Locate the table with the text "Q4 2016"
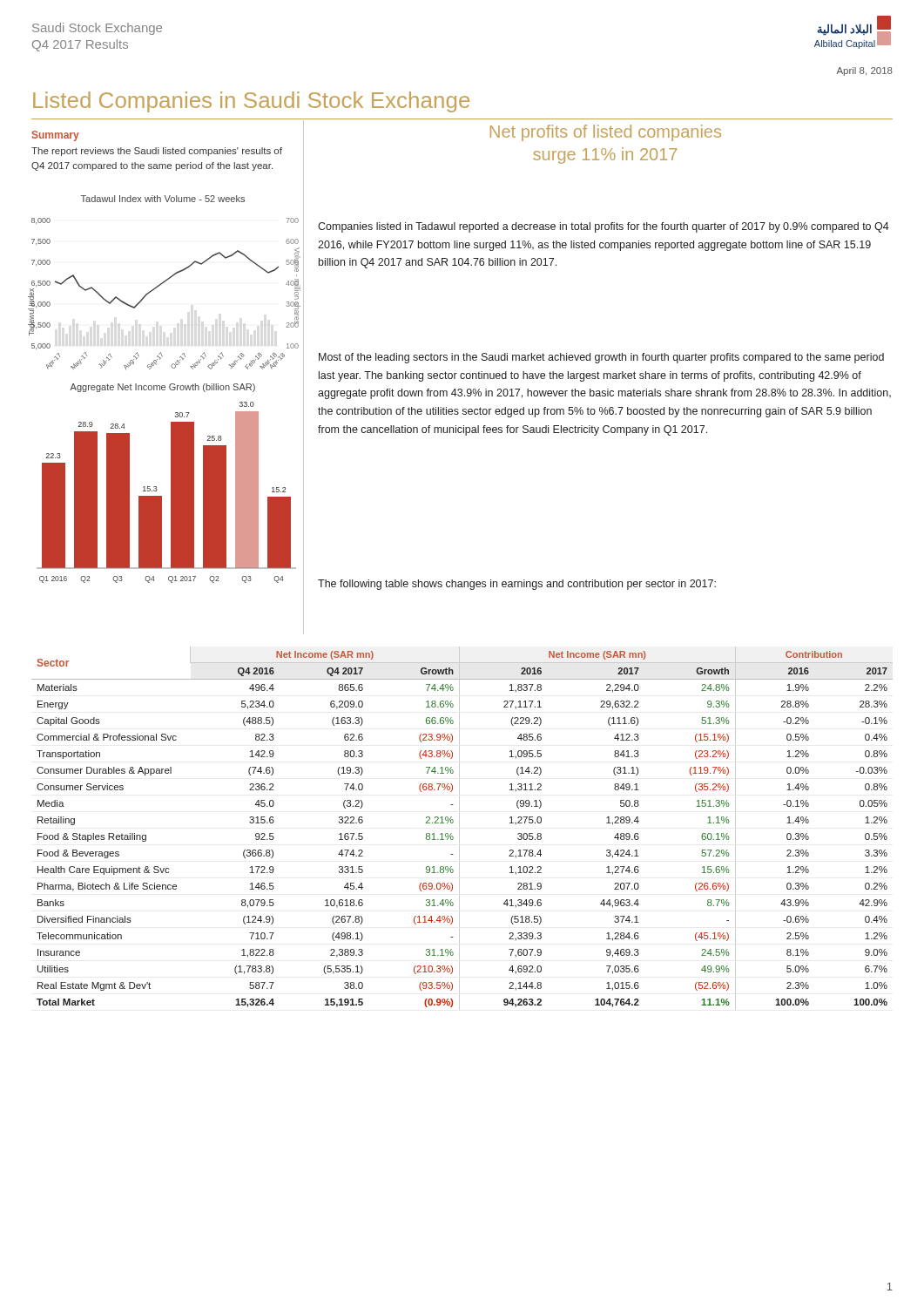 [x=462, y=829]
